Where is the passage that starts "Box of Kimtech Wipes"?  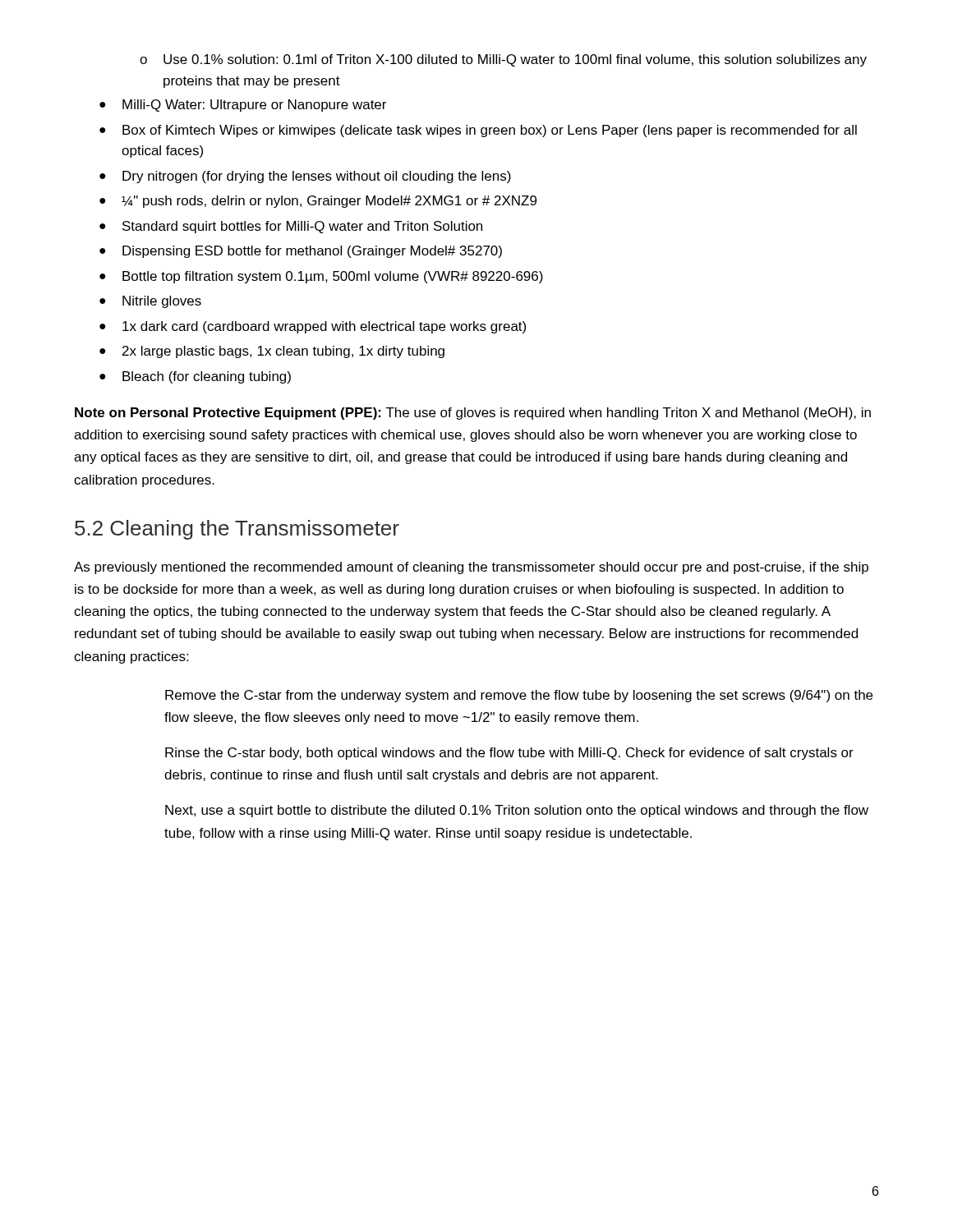tap(489, 140)
